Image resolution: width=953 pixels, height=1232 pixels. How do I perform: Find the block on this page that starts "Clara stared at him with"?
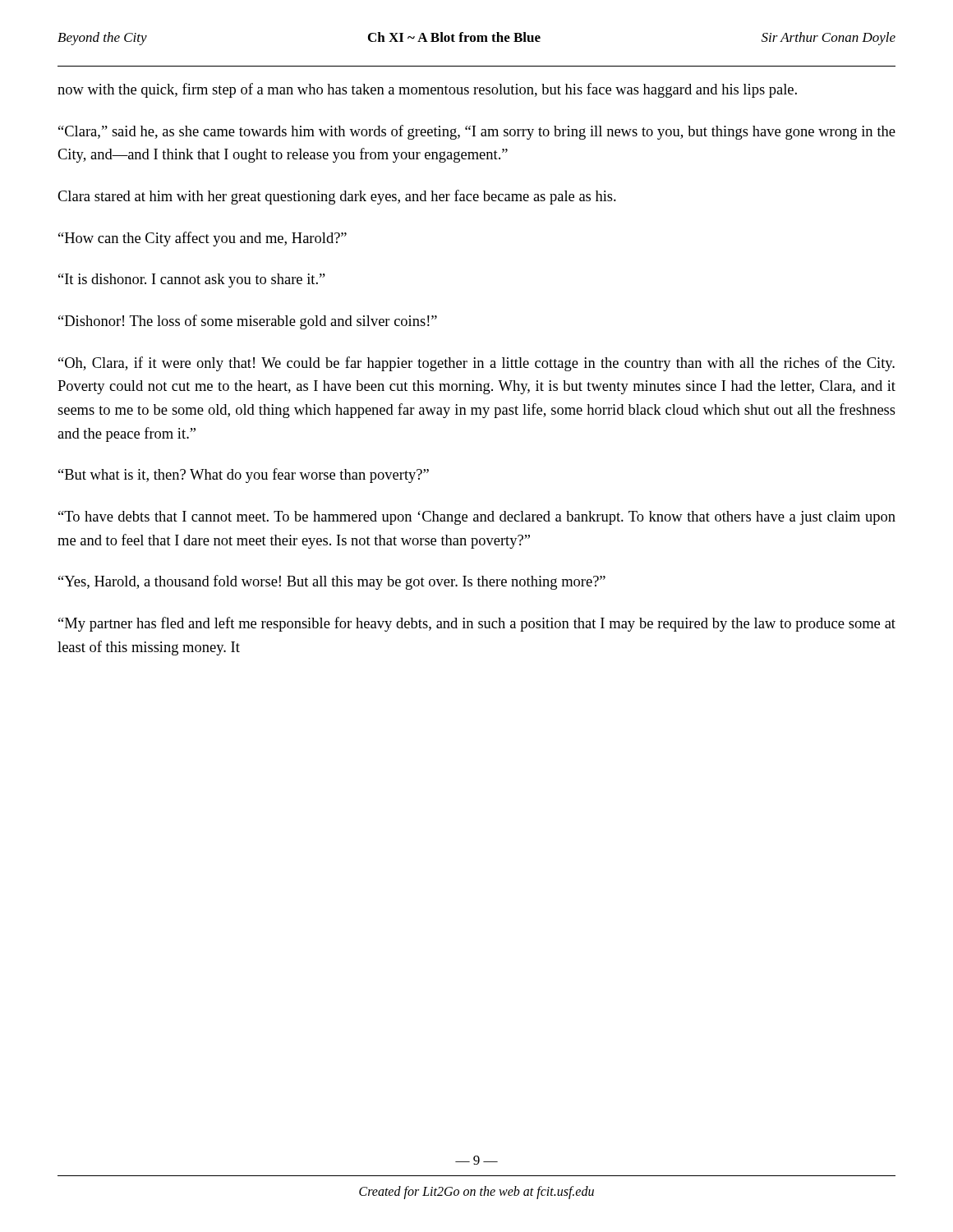coord(337,196)
